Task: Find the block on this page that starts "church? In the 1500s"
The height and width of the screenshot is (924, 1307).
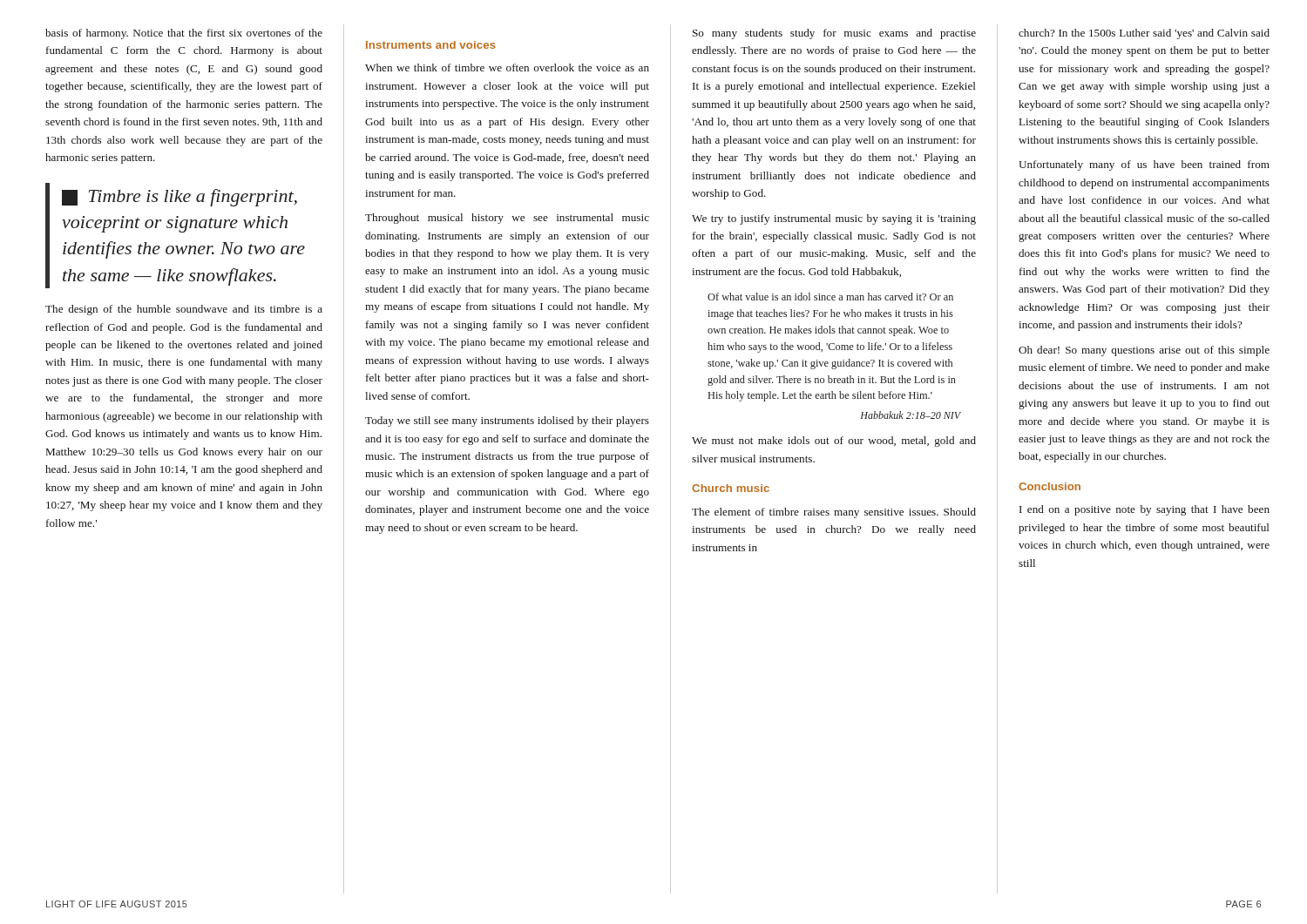Action: 1144,245
